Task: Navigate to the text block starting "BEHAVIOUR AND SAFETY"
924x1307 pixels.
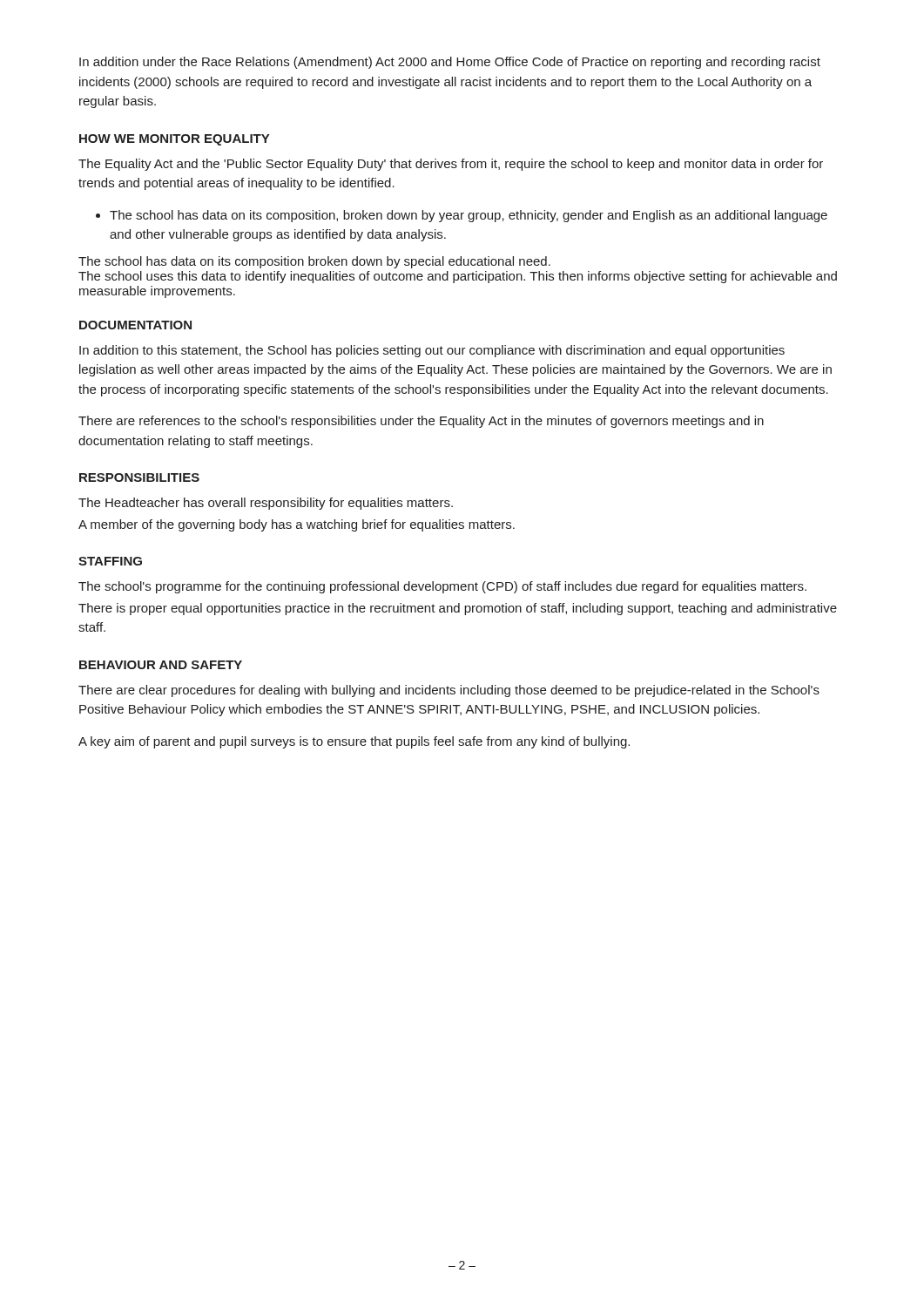Action: click(161, 665)
